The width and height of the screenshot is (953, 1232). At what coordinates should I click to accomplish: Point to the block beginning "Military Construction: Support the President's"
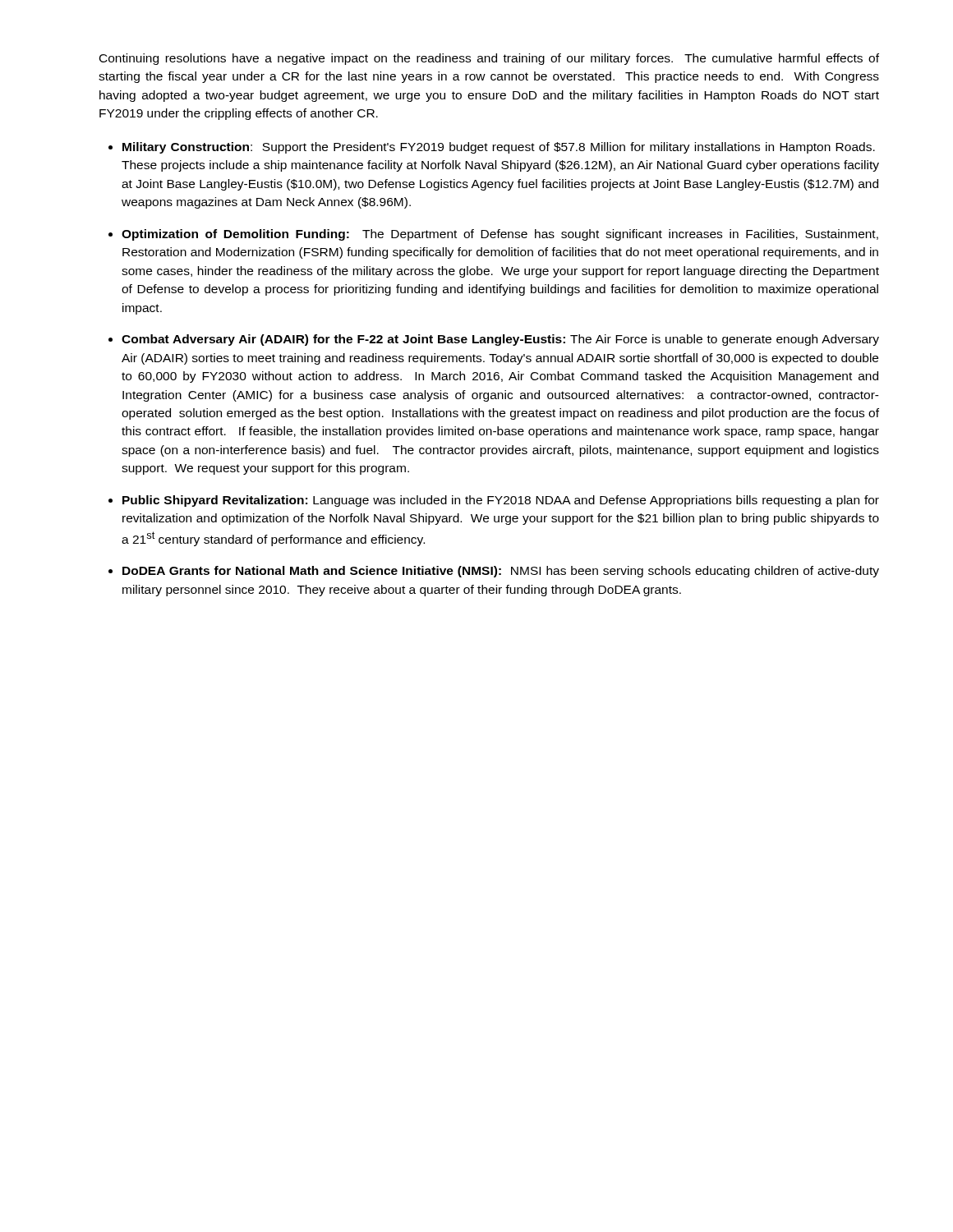pos(500,174)
